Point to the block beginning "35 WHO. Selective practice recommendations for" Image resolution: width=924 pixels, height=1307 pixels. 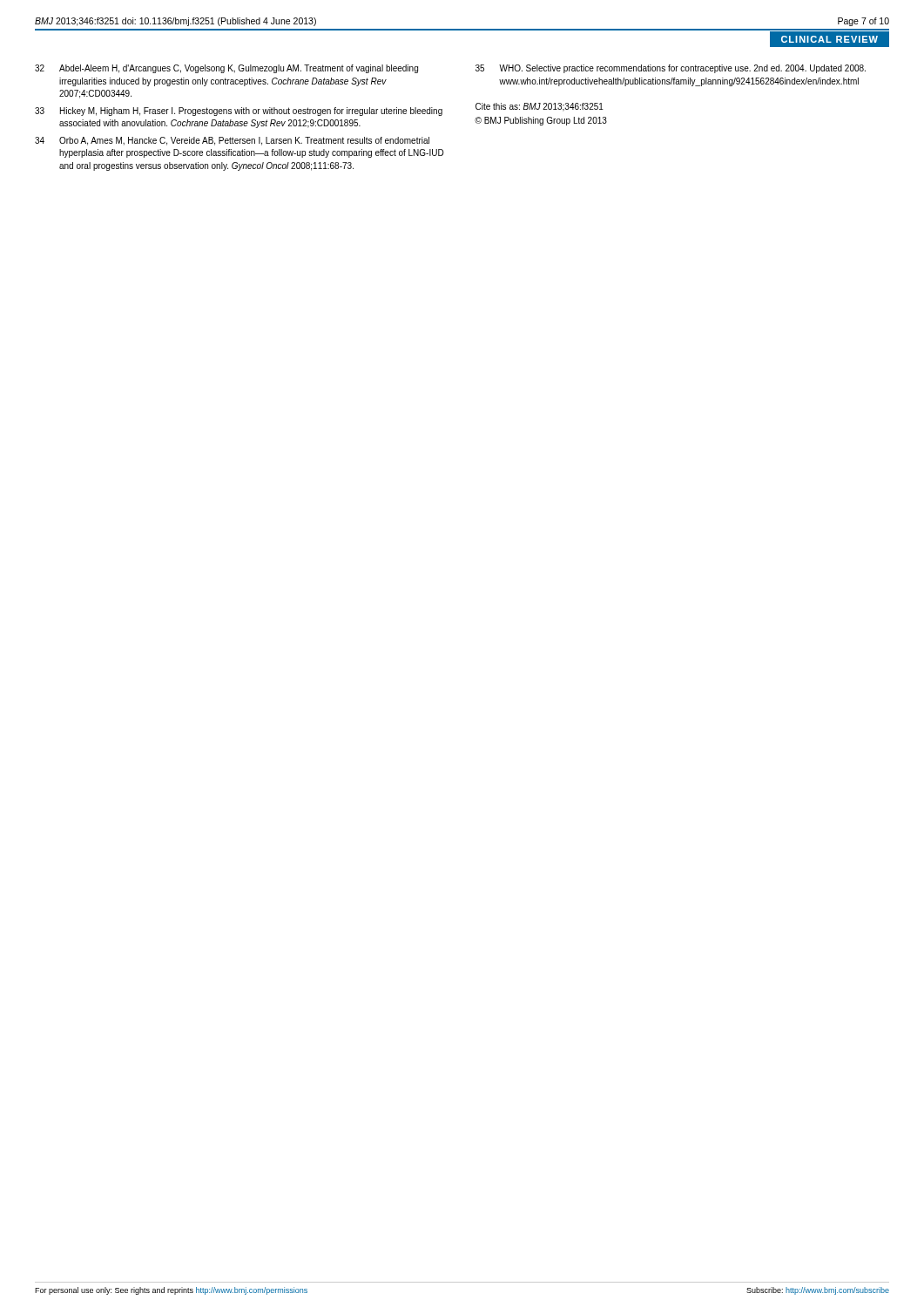click(682, 75)
